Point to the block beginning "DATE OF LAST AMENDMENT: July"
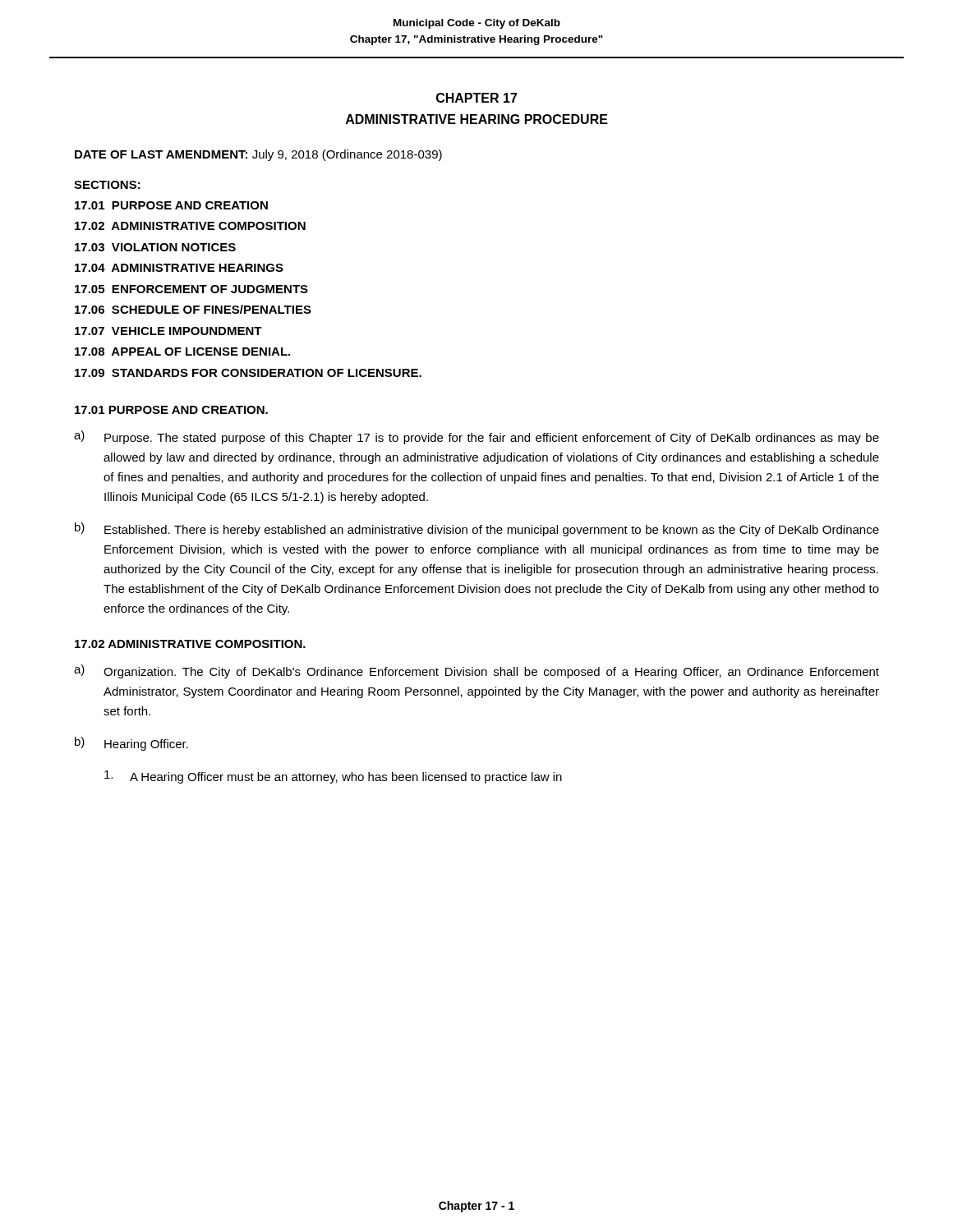This screenshot has height=1232, width=953. pos(258,154)
